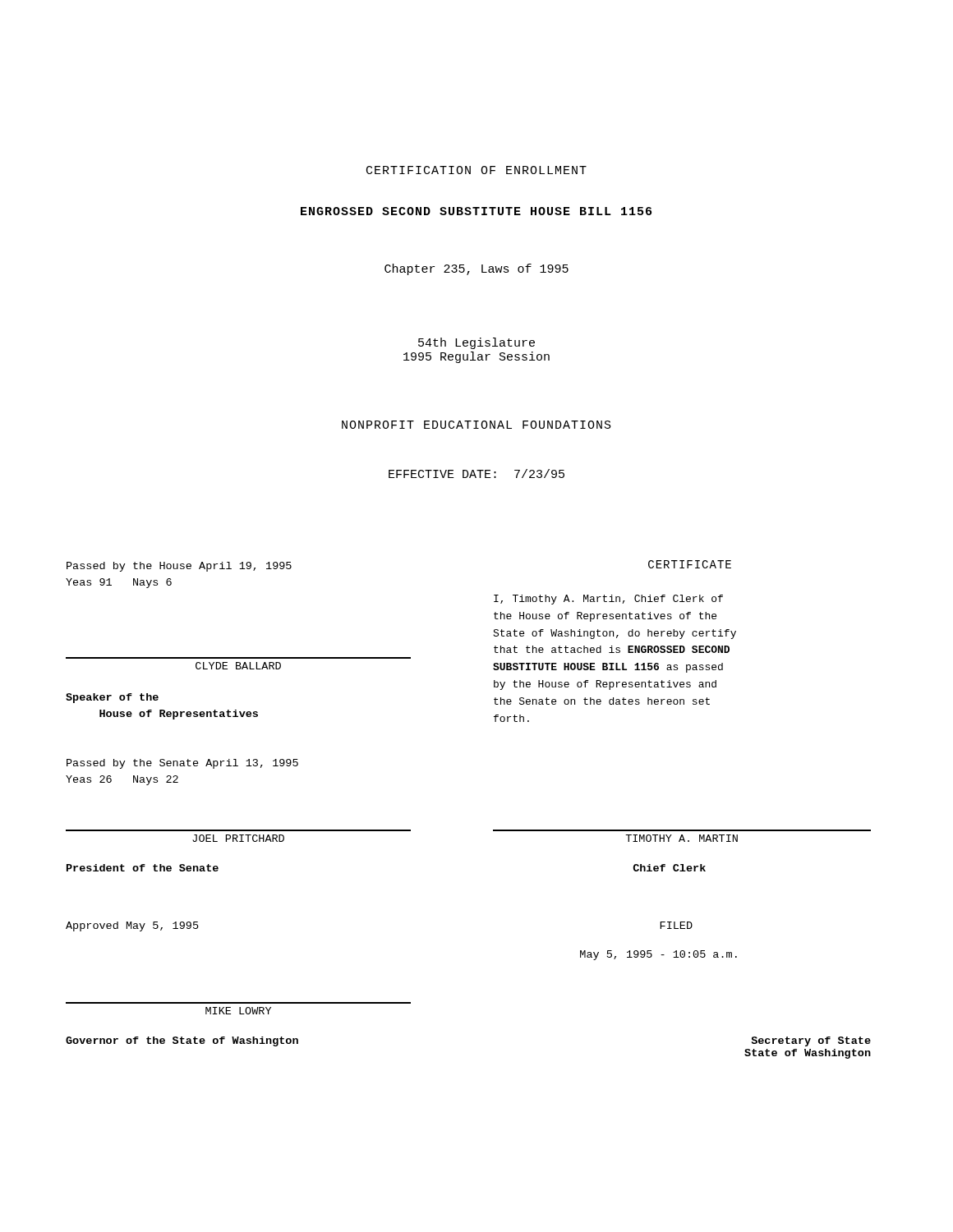Where does it say "NONPROFIT EDUCATIONAL FOUNDATIONS"?
Screen dimensions: 1232x953
(476, 426)
